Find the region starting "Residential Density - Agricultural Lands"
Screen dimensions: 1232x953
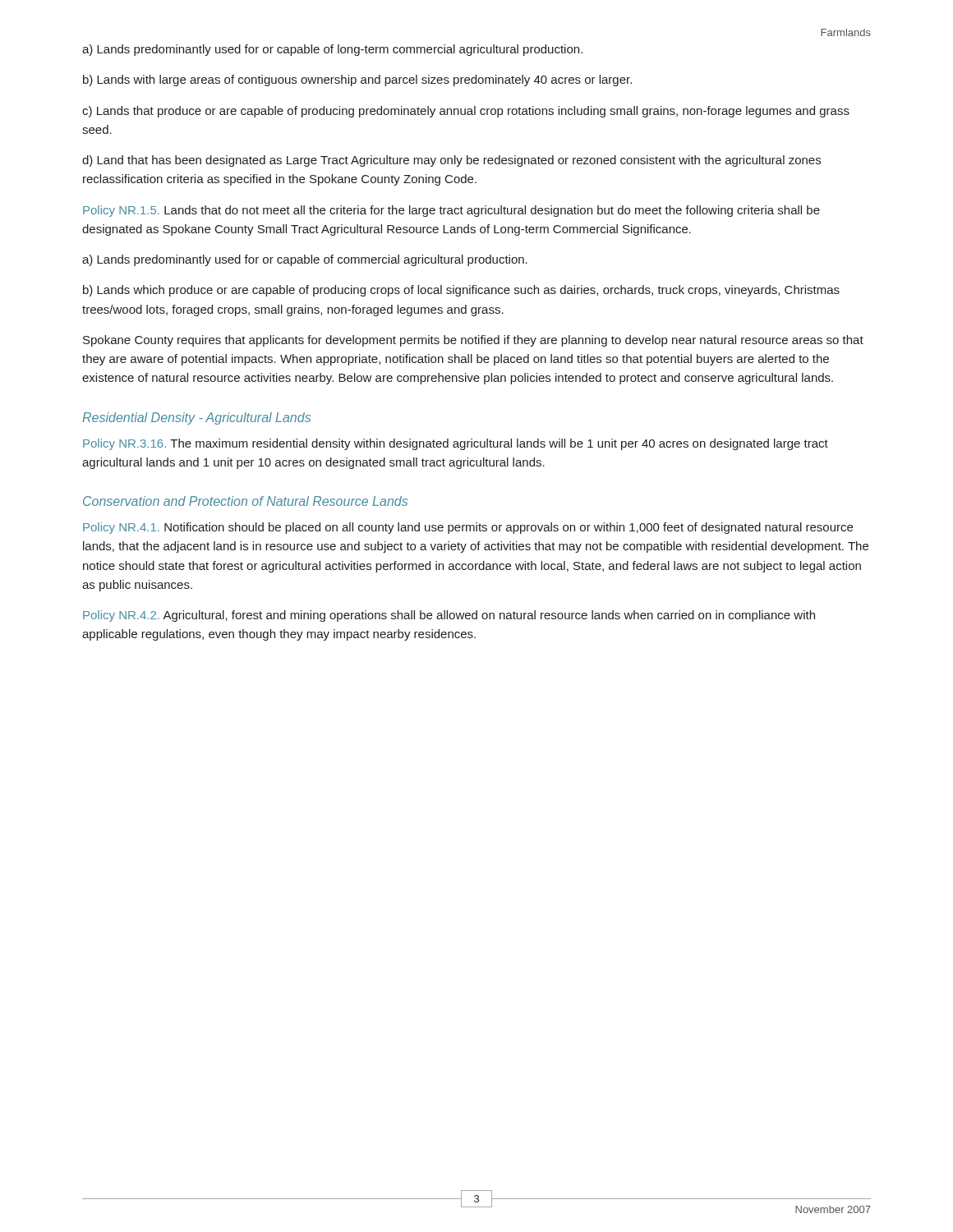[197, 417]
